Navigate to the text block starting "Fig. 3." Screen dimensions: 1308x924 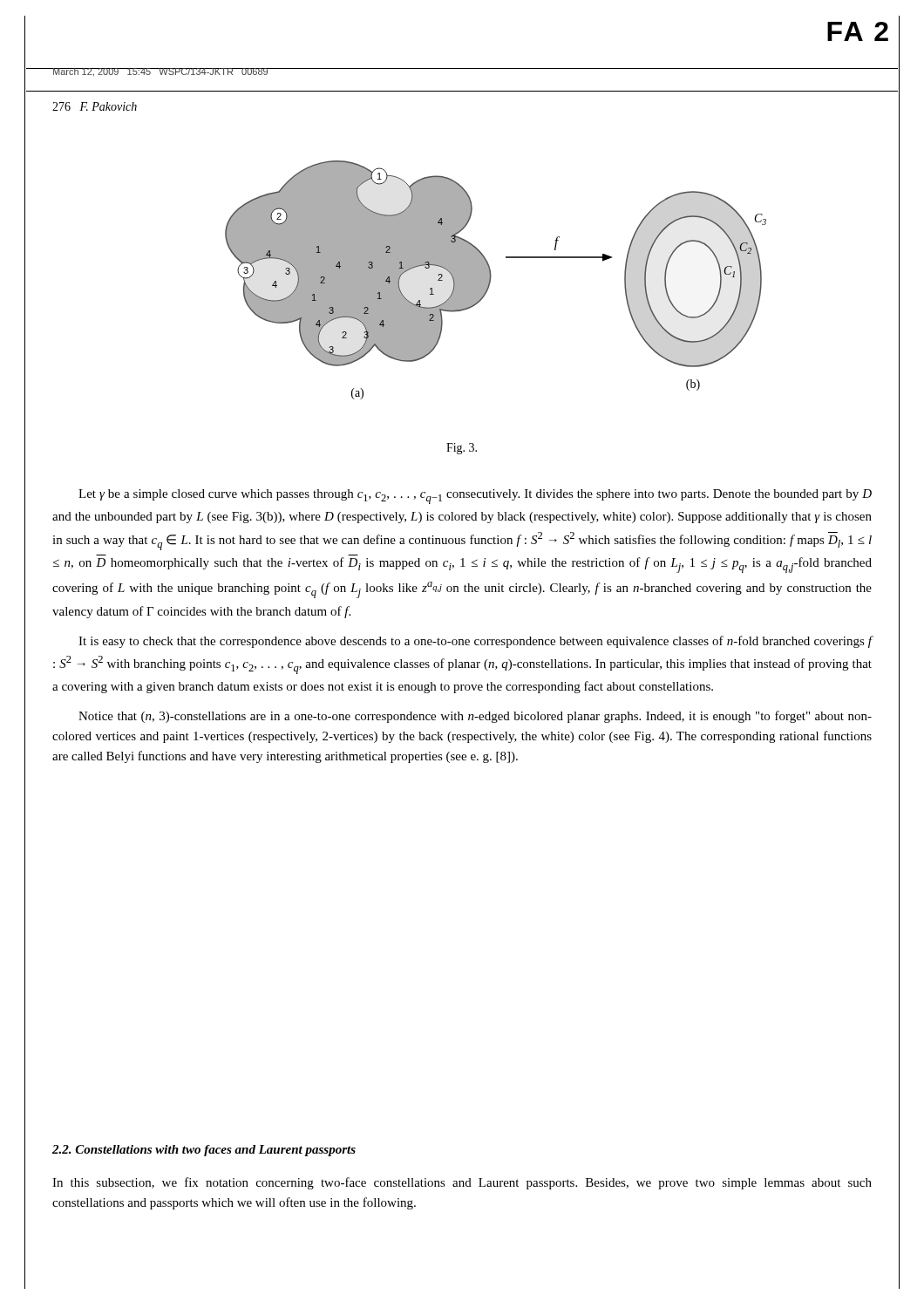[462, 448]
